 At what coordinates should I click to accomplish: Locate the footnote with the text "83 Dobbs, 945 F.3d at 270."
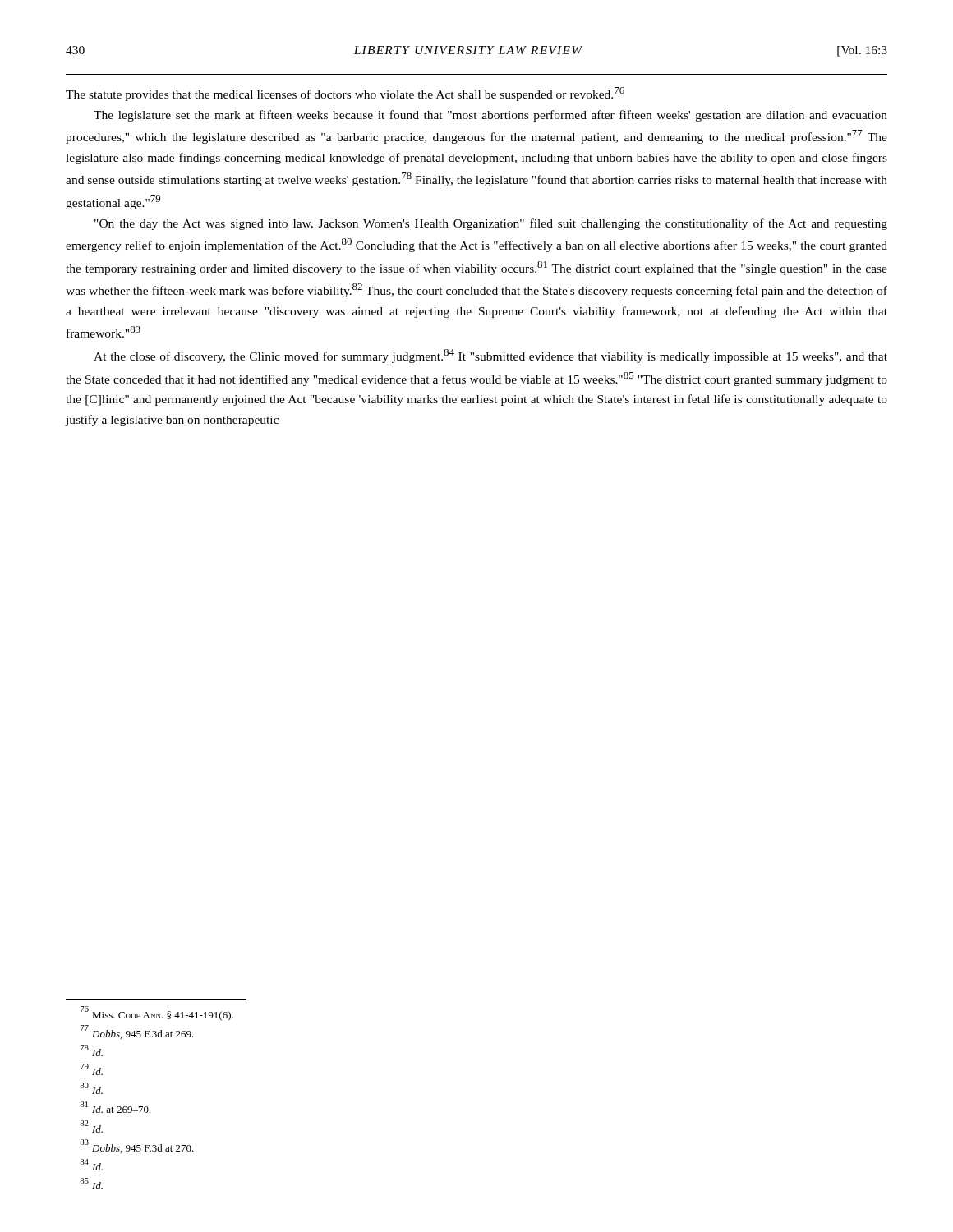130,1147
